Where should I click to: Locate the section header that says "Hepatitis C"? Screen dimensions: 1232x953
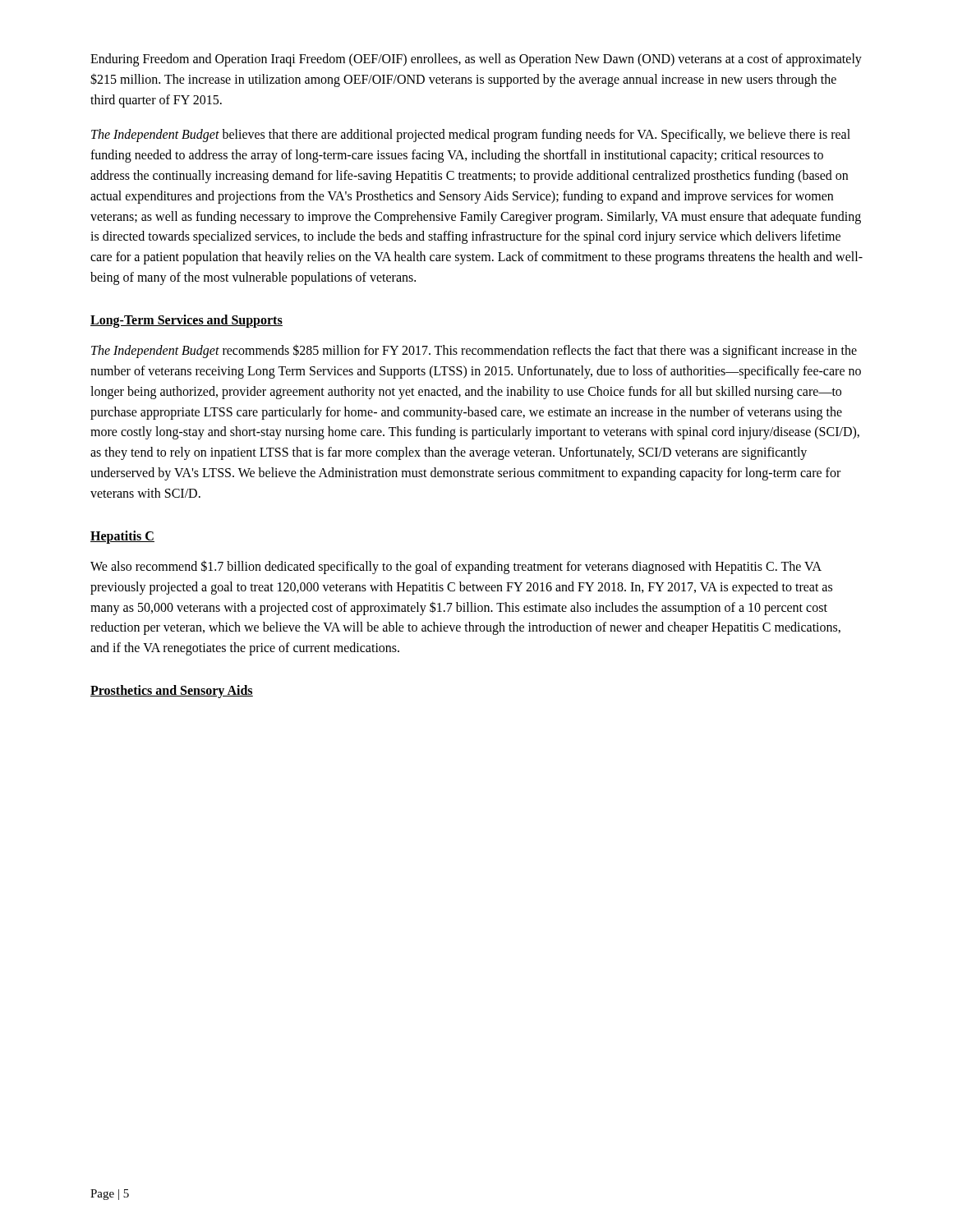(122, 537)
